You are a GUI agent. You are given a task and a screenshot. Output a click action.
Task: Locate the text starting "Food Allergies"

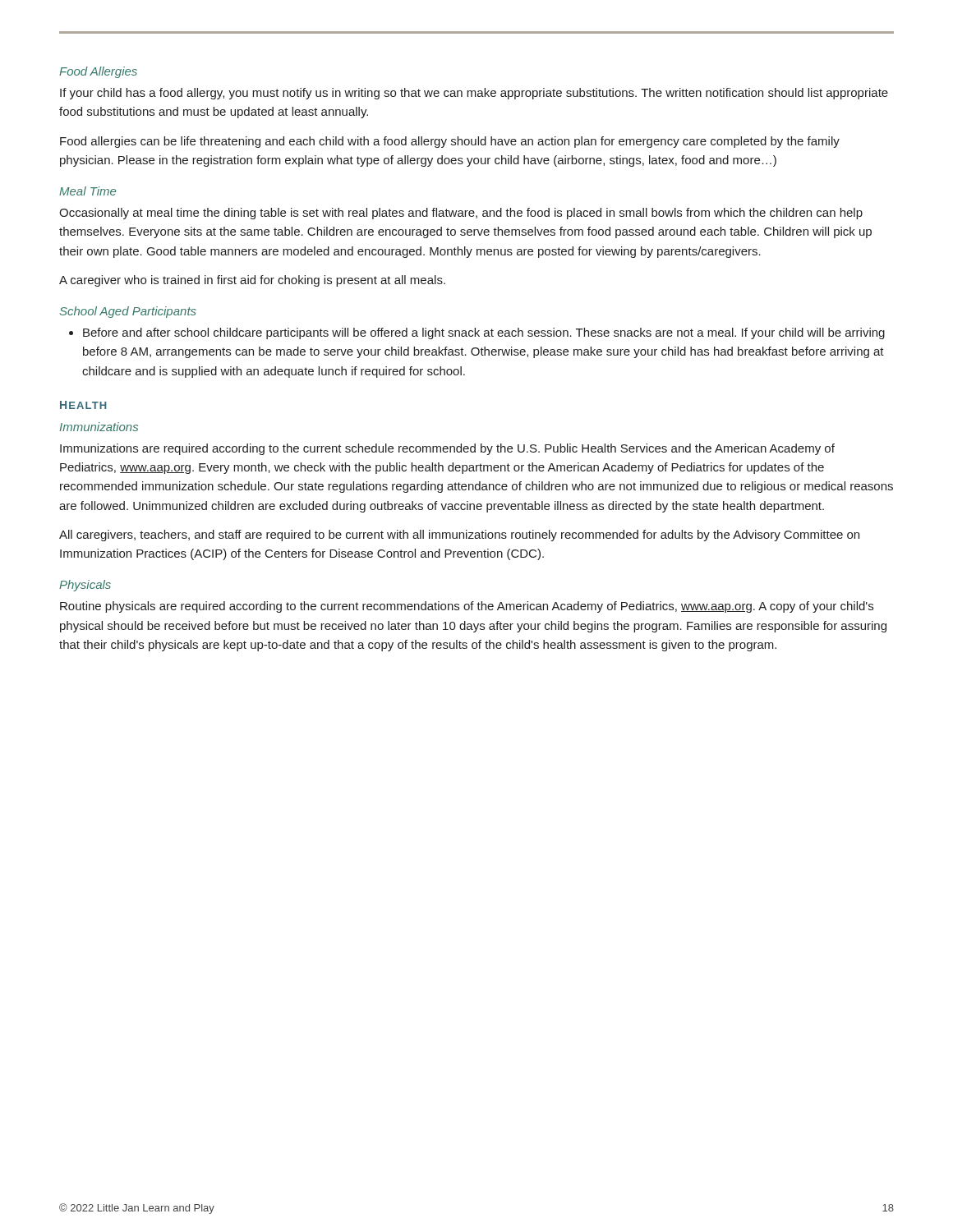click(98, 71)
